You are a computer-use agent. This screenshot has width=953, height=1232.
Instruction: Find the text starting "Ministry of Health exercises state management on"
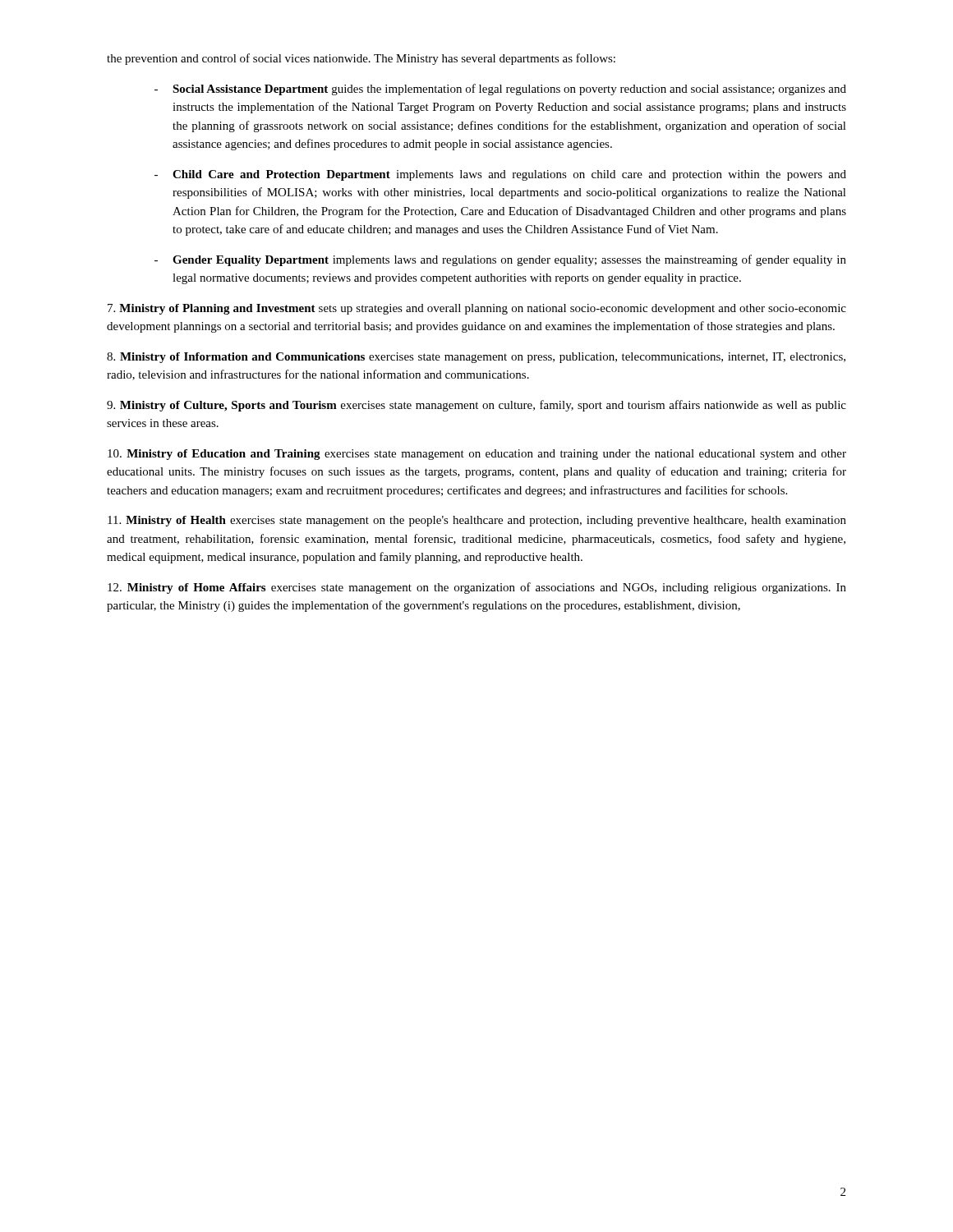coord(476,538)
